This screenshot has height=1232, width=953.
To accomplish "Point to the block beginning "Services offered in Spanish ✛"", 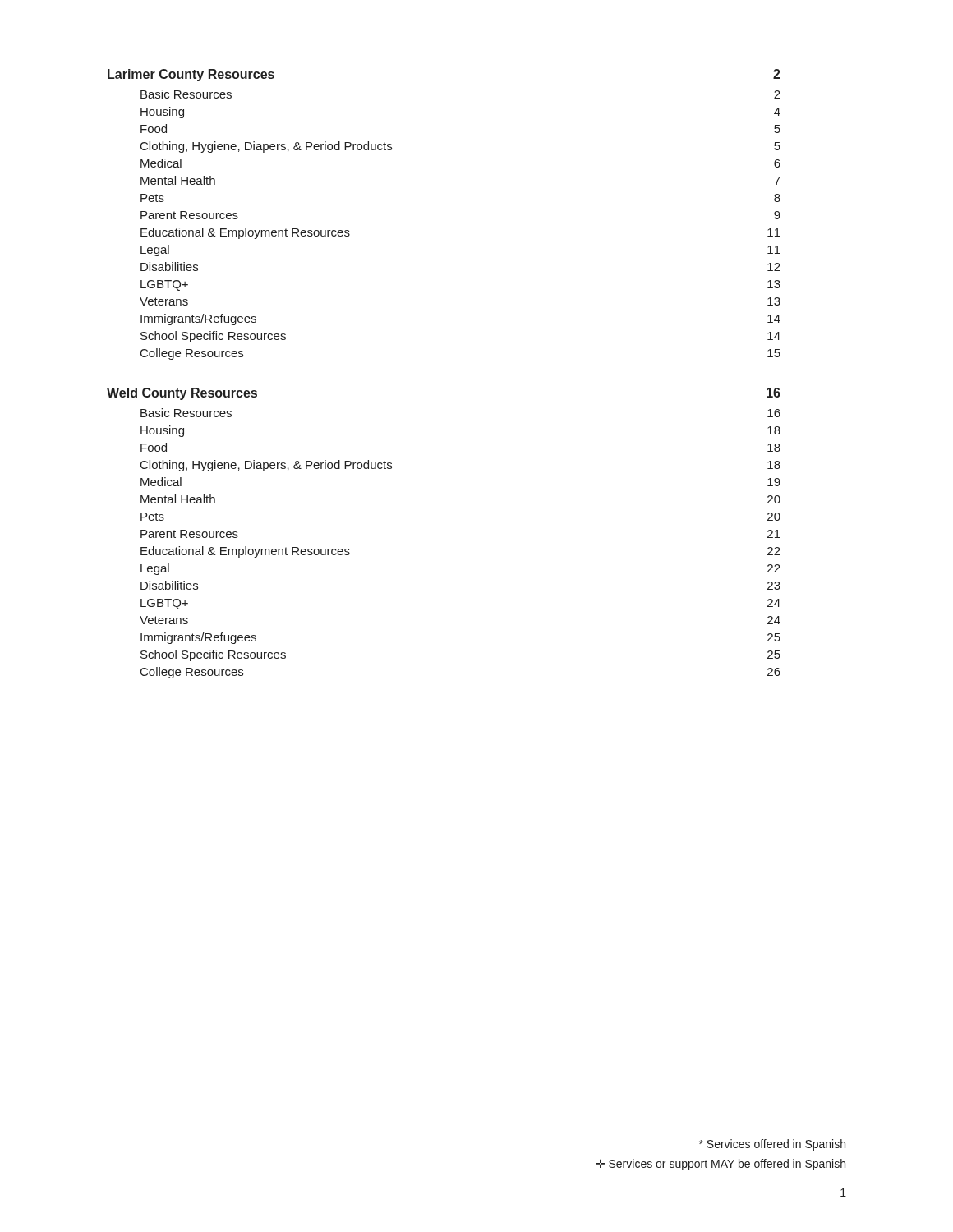I will pyautogui.click(x=721, y=1154).
